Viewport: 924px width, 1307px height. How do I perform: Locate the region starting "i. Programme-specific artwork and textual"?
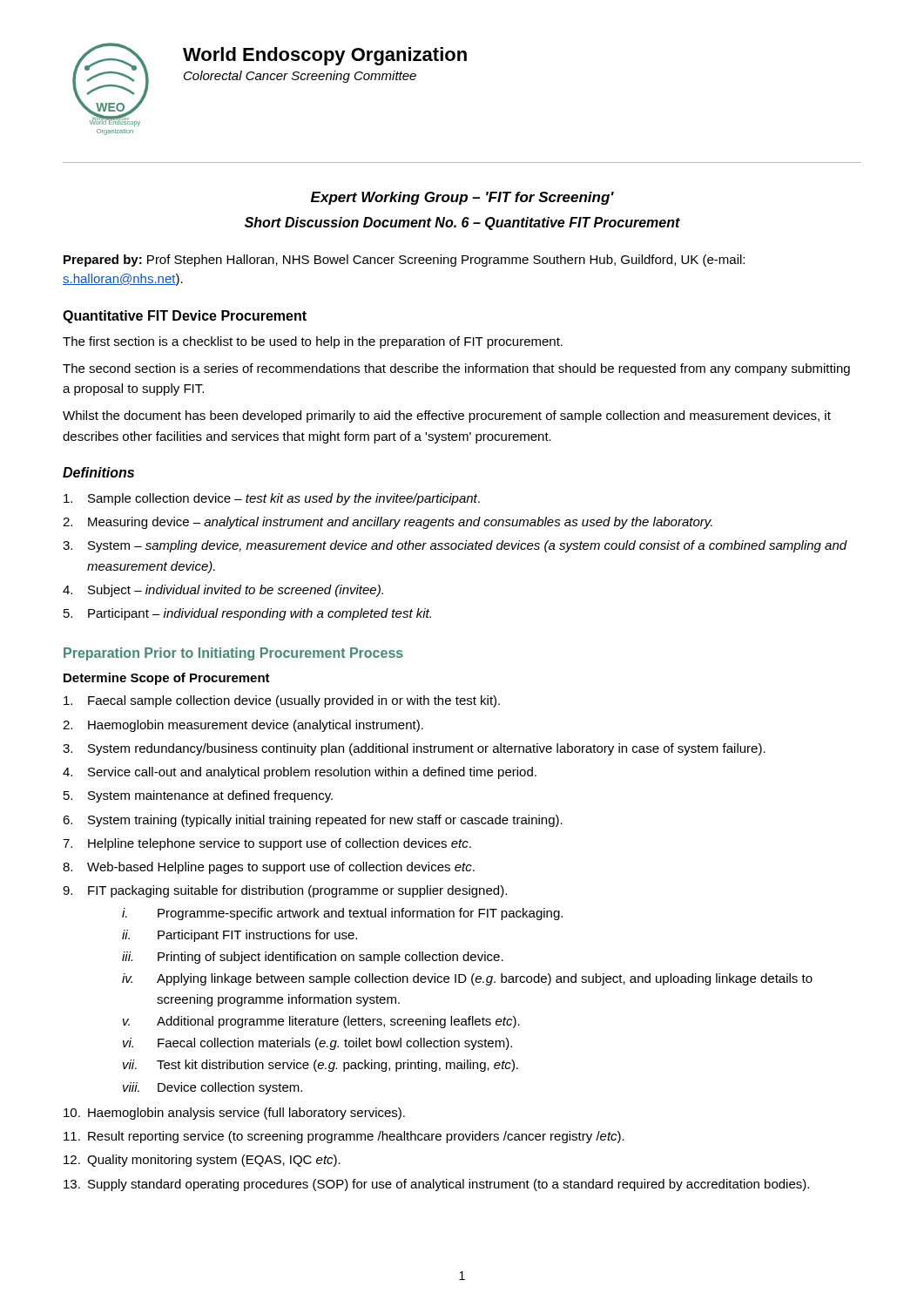click(x=492, y=912)
